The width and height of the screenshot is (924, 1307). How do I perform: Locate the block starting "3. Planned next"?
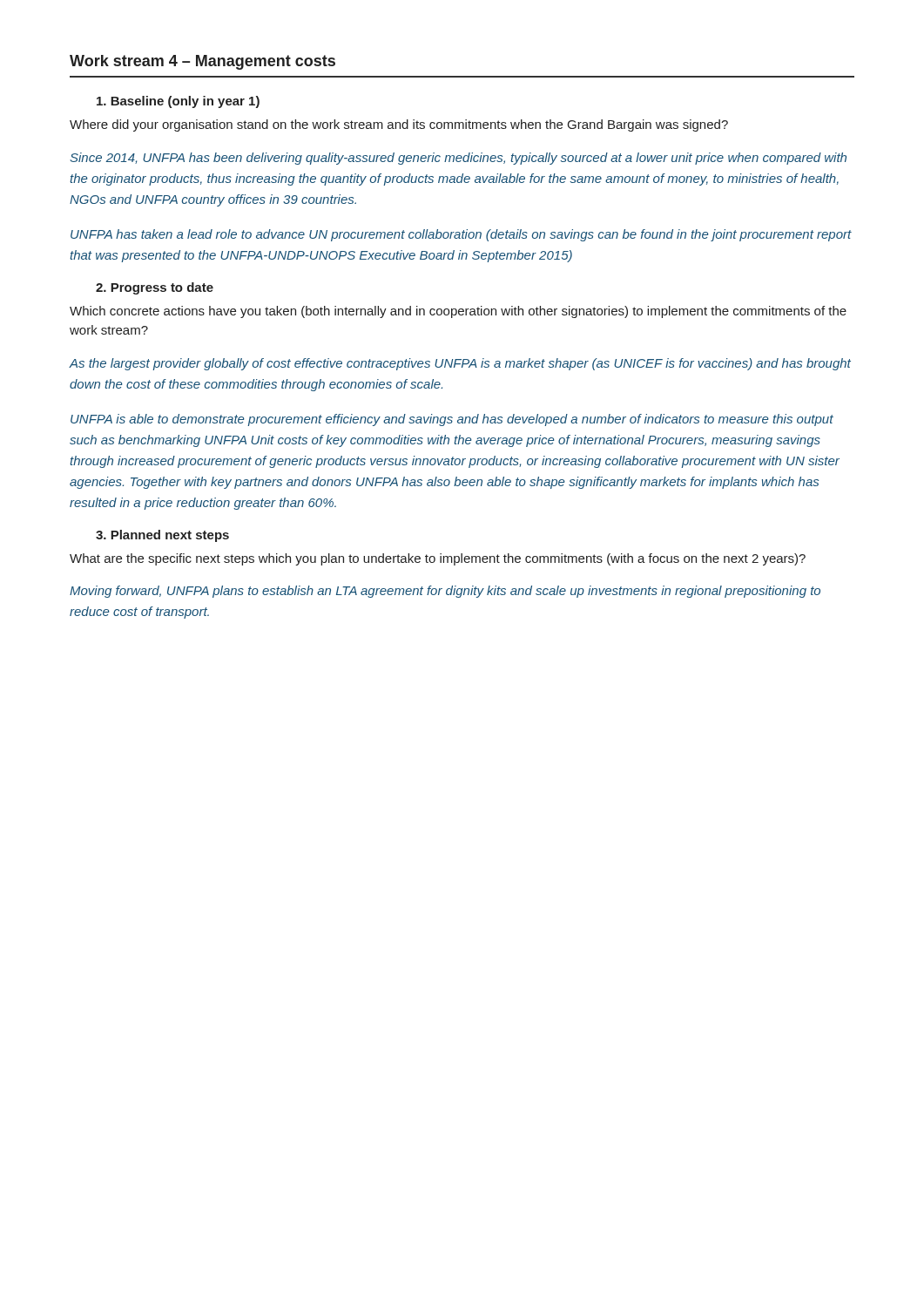163,534
